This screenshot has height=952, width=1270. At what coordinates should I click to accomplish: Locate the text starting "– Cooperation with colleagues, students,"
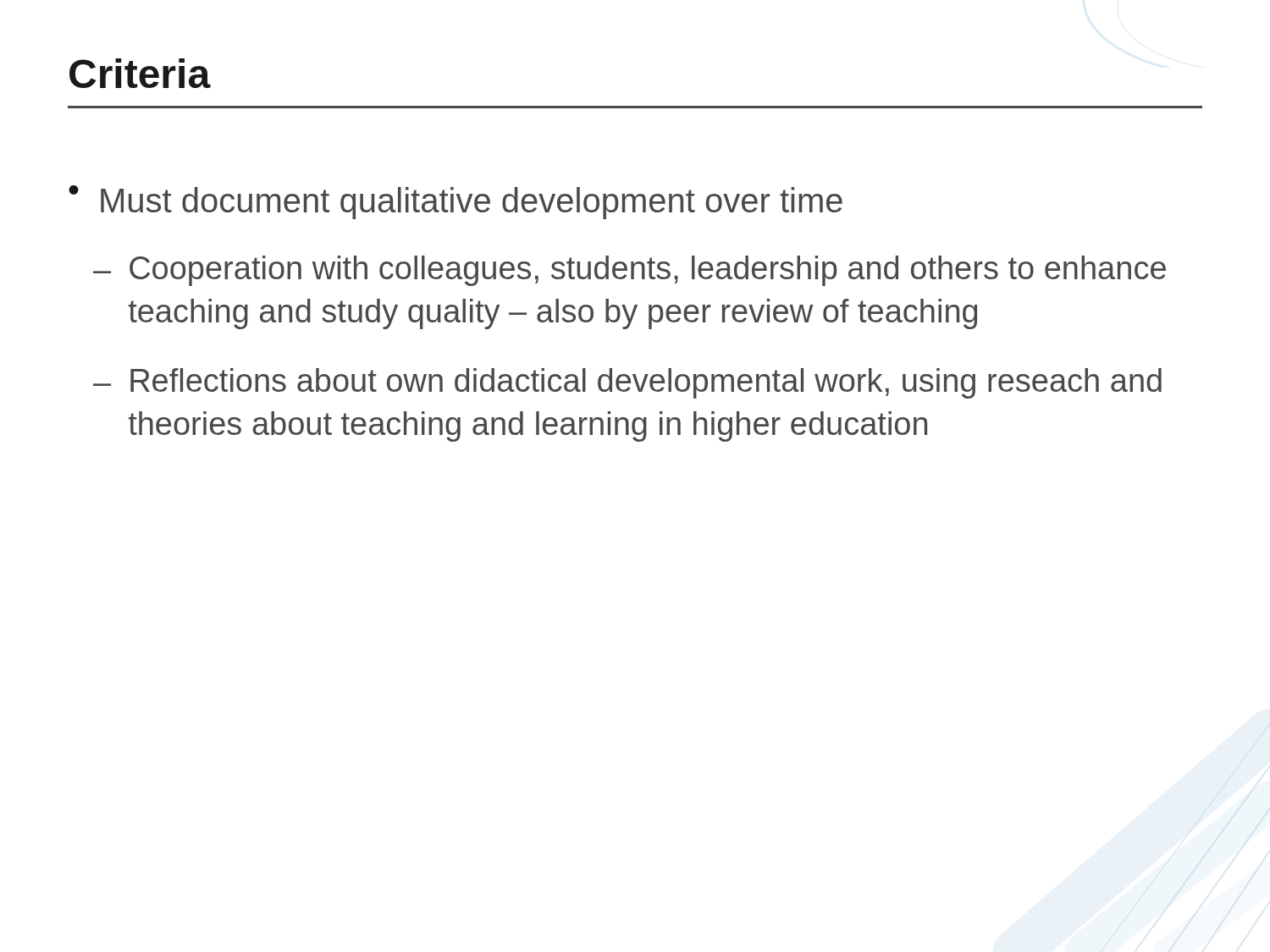tap(639, 291)
